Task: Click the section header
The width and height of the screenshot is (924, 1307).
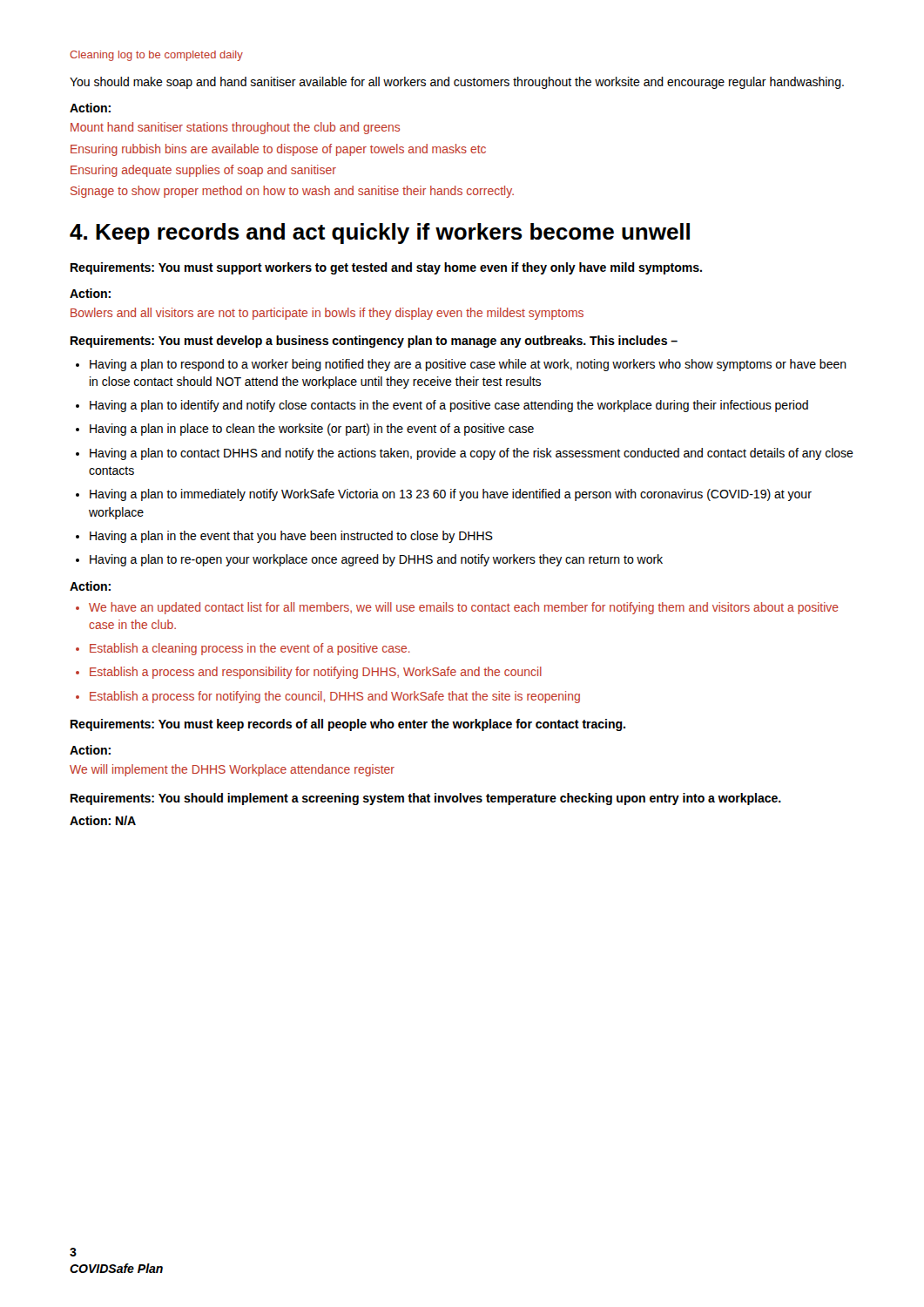Action: 156,55
